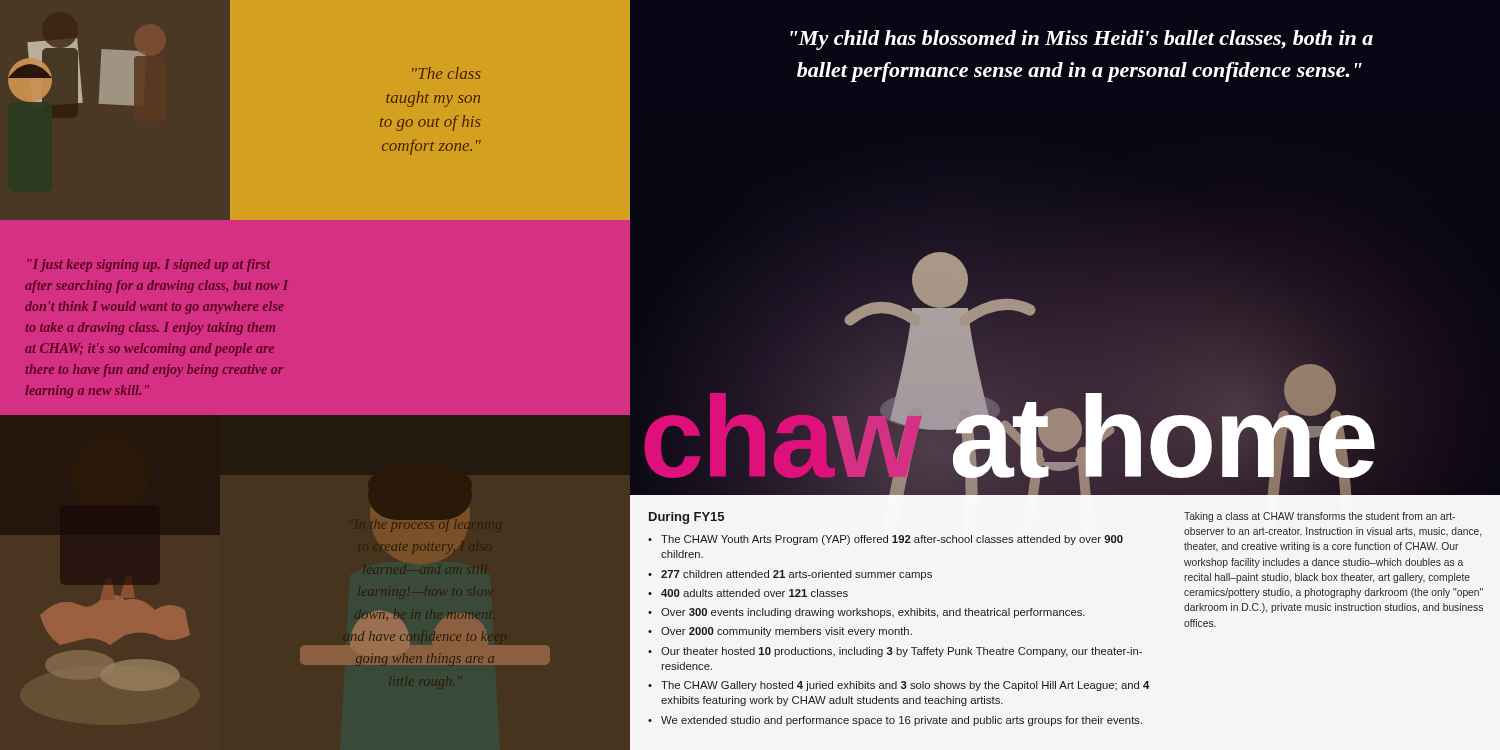Viewport: 1500px width, 750px height.
Task: Locate the list item containing "•Over 2000 community"
Action: click(x=780, y=632)
